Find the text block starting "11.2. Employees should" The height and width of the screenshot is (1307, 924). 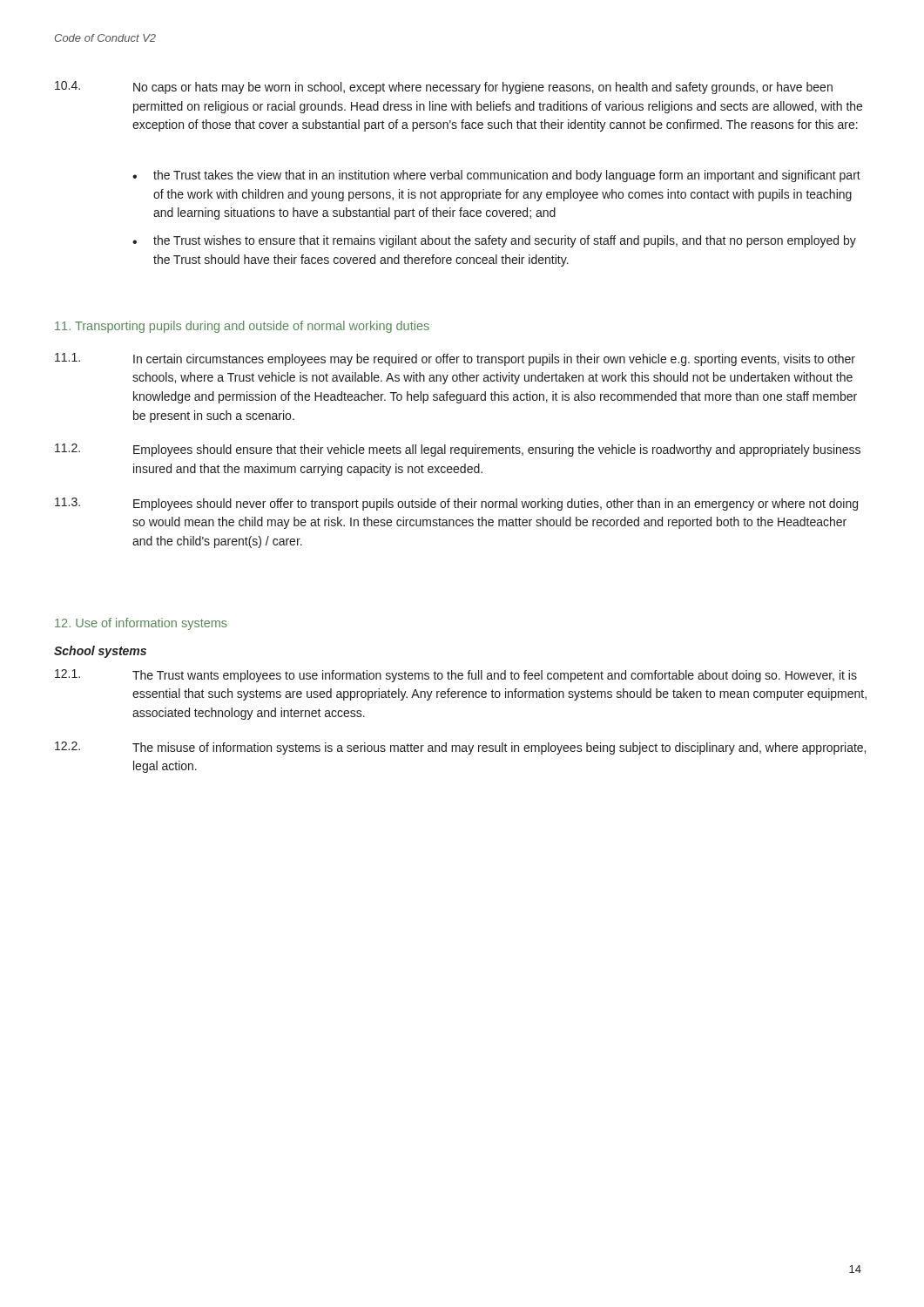[462, 460]
